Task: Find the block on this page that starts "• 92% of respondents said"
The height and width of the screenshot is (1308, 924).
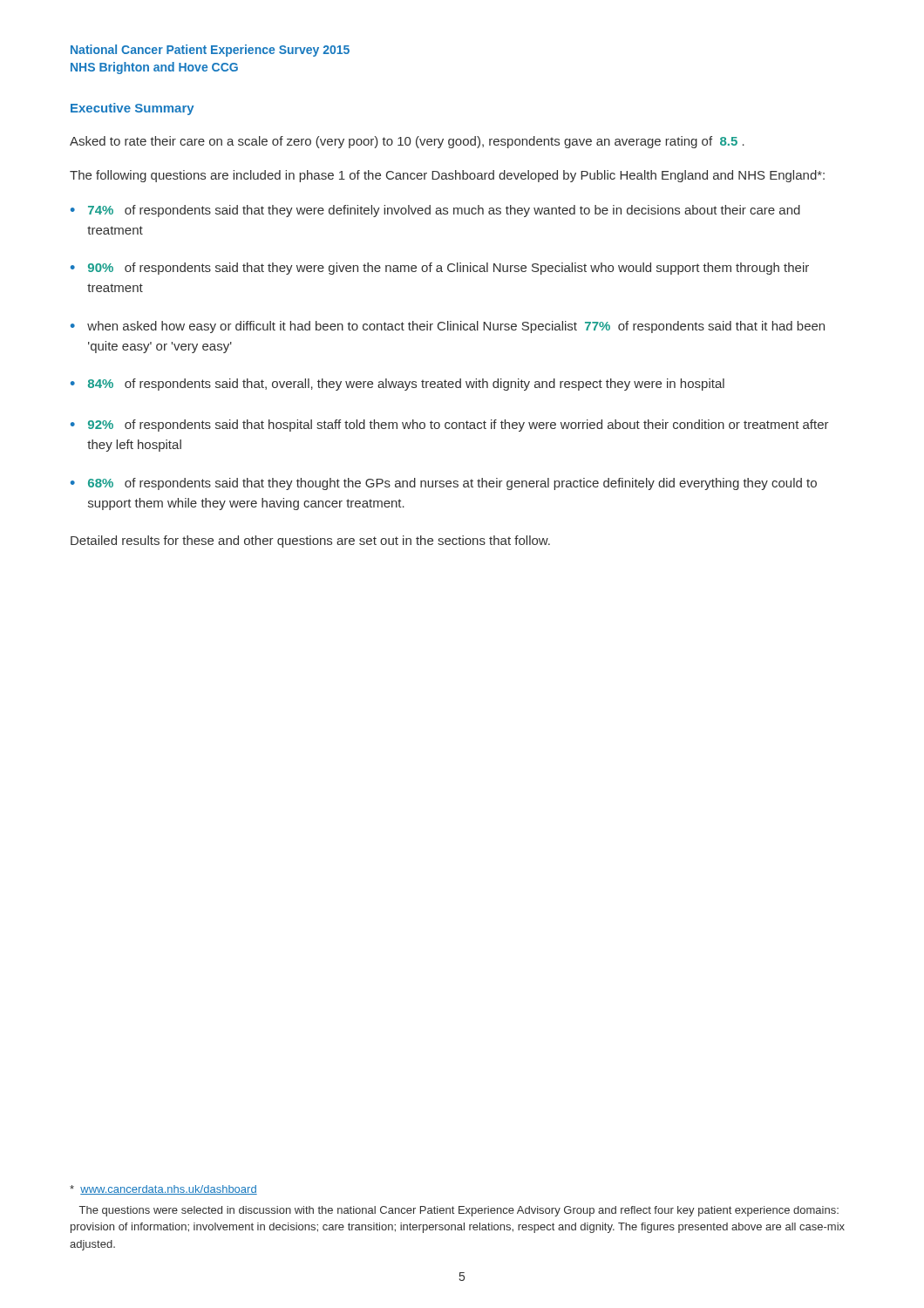Action: [x=462, y=435]
